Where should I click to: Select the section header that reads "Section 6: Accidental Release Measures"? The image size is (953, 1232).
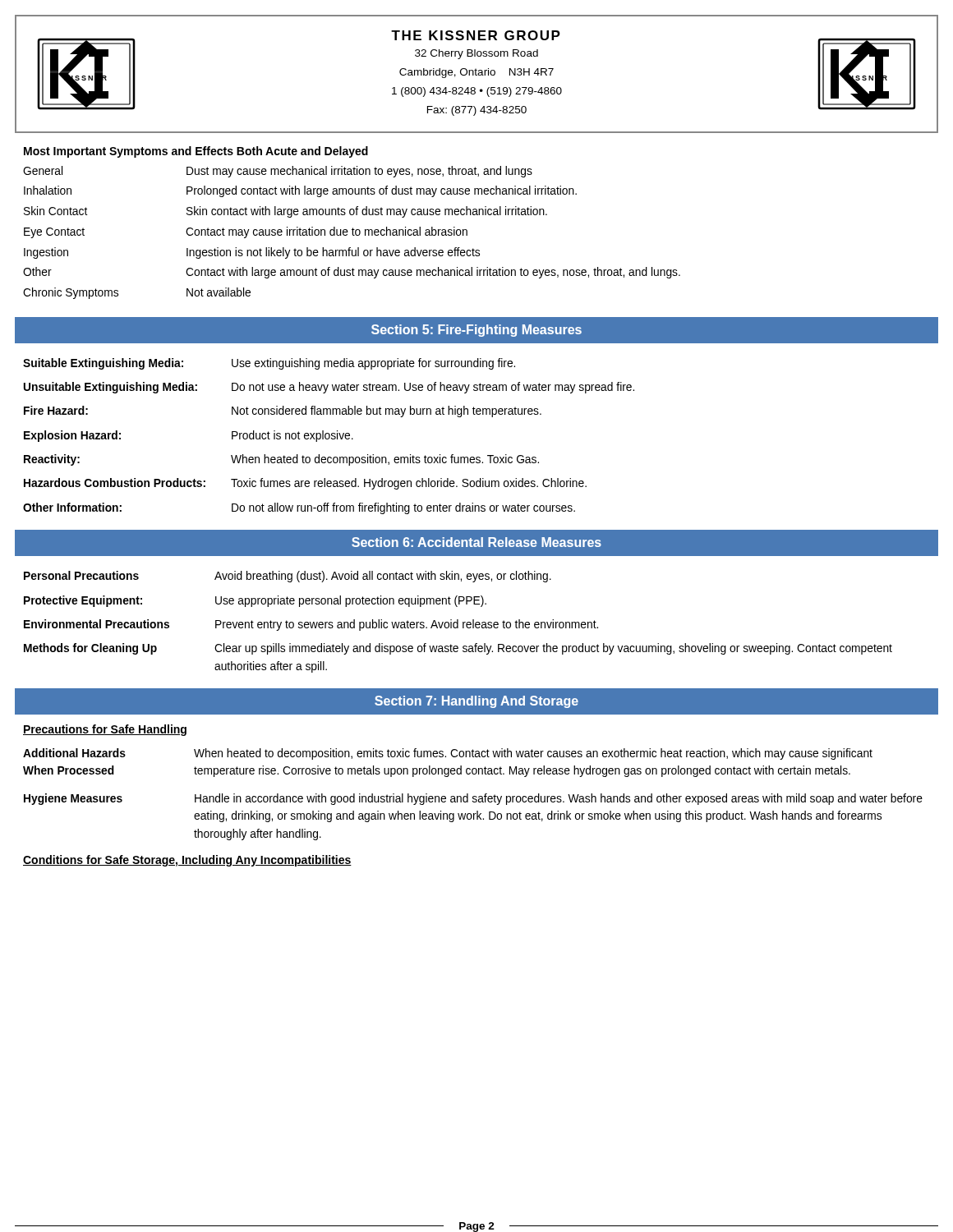tap(476, 543)
